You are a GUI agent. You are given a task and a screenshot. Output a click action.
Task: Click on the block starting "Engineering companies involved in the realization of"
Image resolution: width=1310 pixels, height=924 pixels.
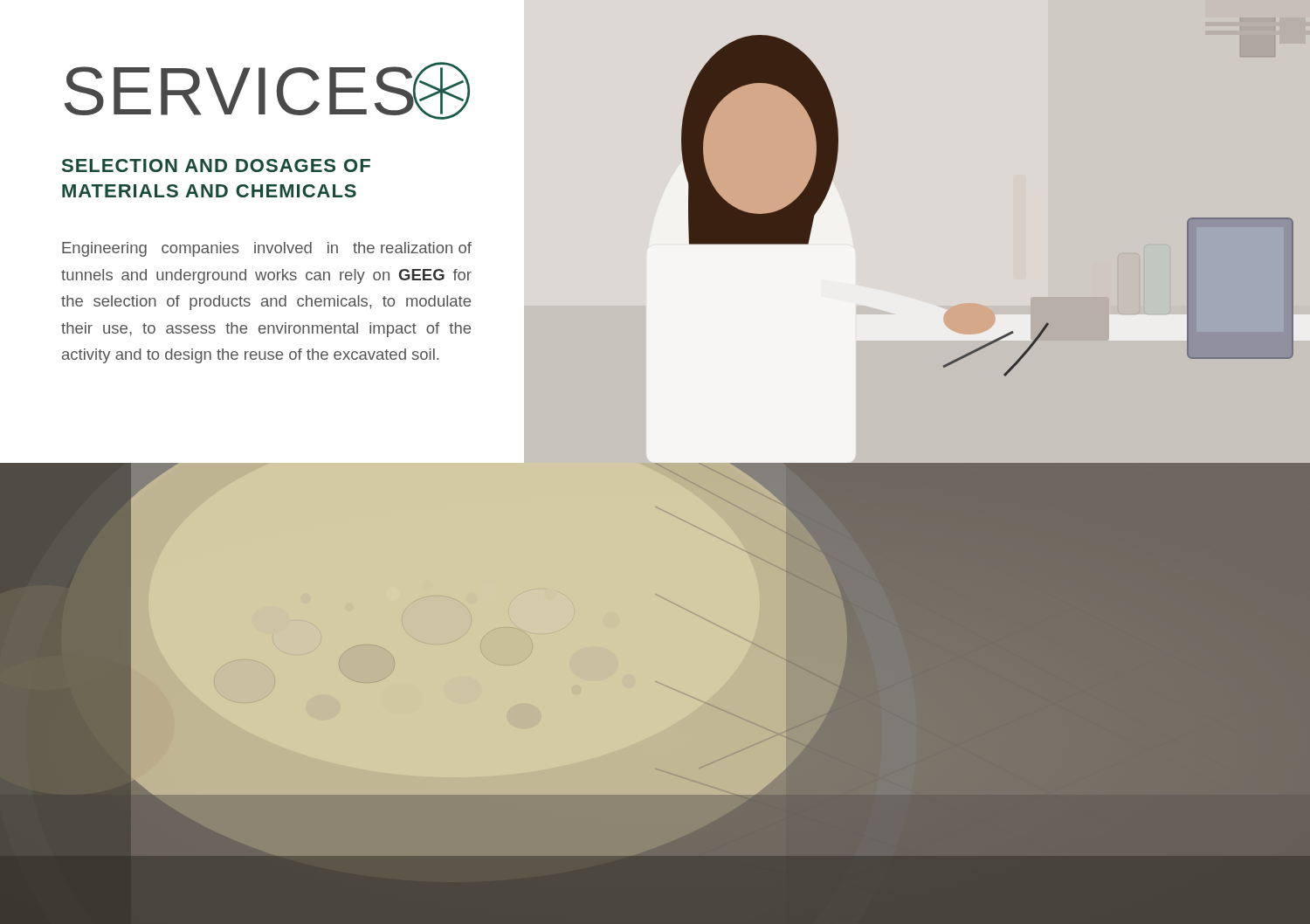click(x=266, y=301)
